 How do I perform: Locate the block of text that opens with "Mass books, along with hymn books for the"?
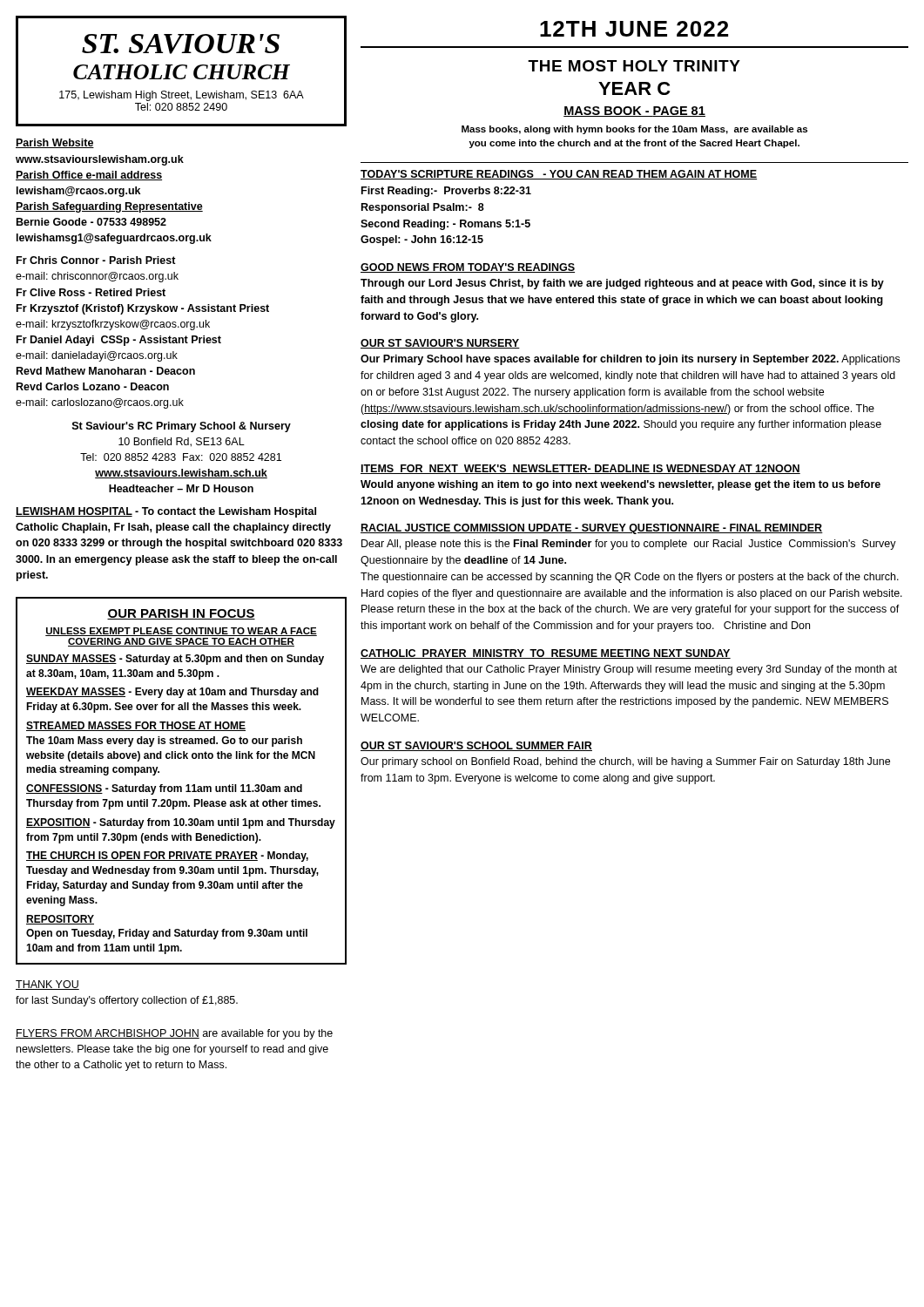(634, 136)
